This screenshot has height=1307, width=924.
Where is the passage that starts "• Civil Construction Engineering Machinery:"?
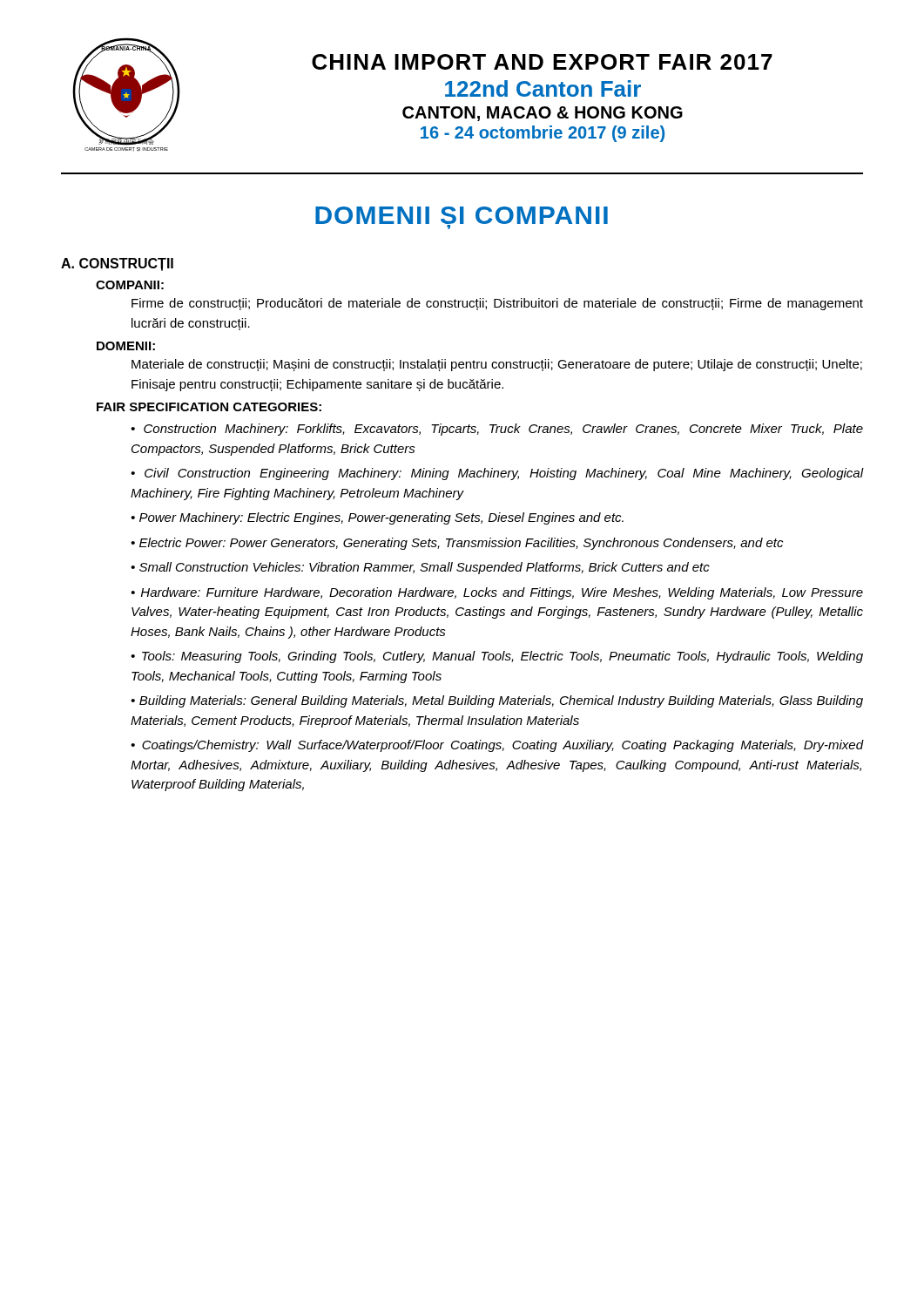[x=497, y=482]
